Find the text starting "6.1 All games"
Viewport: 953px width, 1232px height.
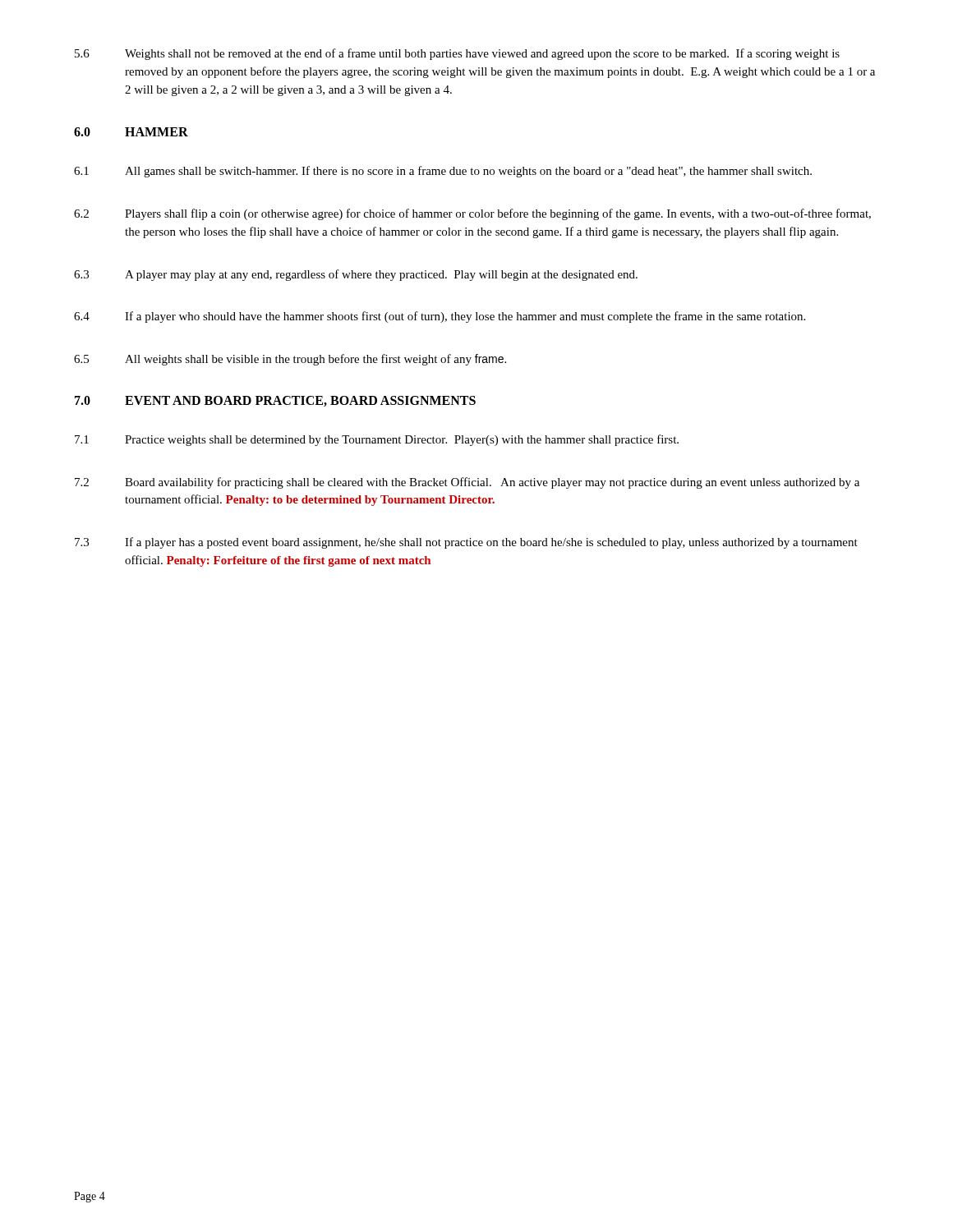click(476, 172)
